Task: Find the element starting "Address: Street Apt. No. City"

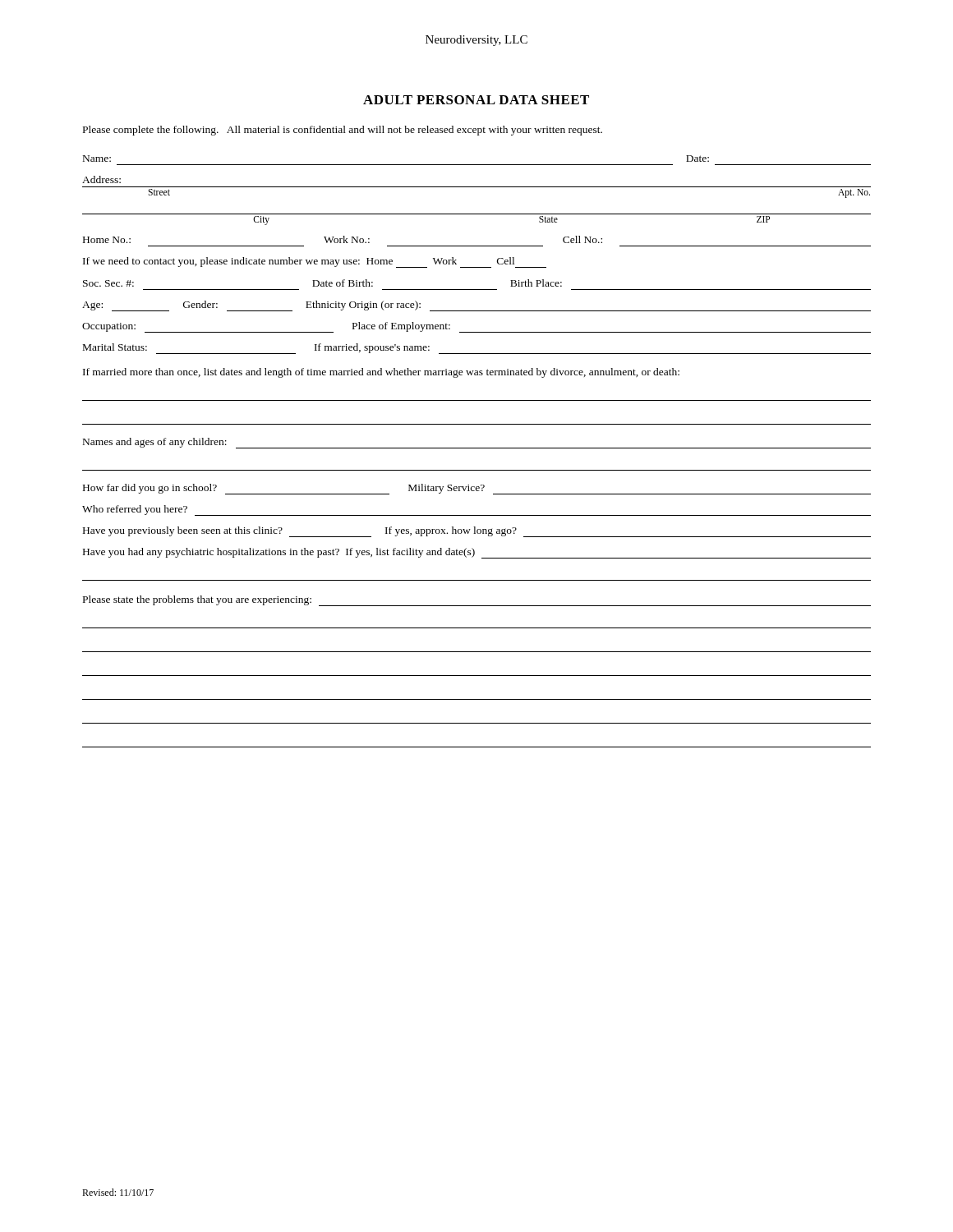Action: (101, 179)
